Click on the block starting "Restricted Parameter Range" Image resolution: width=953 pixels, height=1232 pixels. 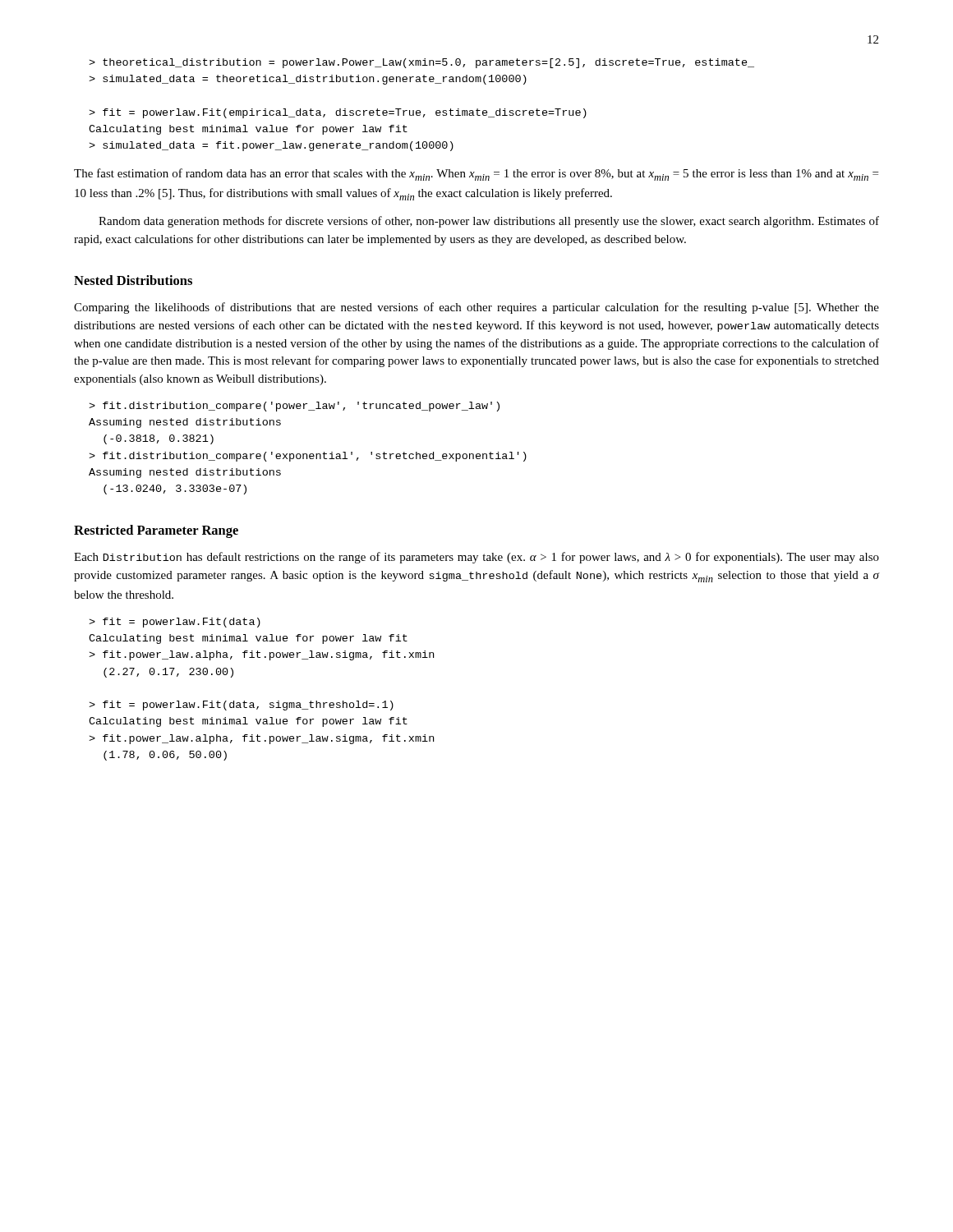click(156, 531)
